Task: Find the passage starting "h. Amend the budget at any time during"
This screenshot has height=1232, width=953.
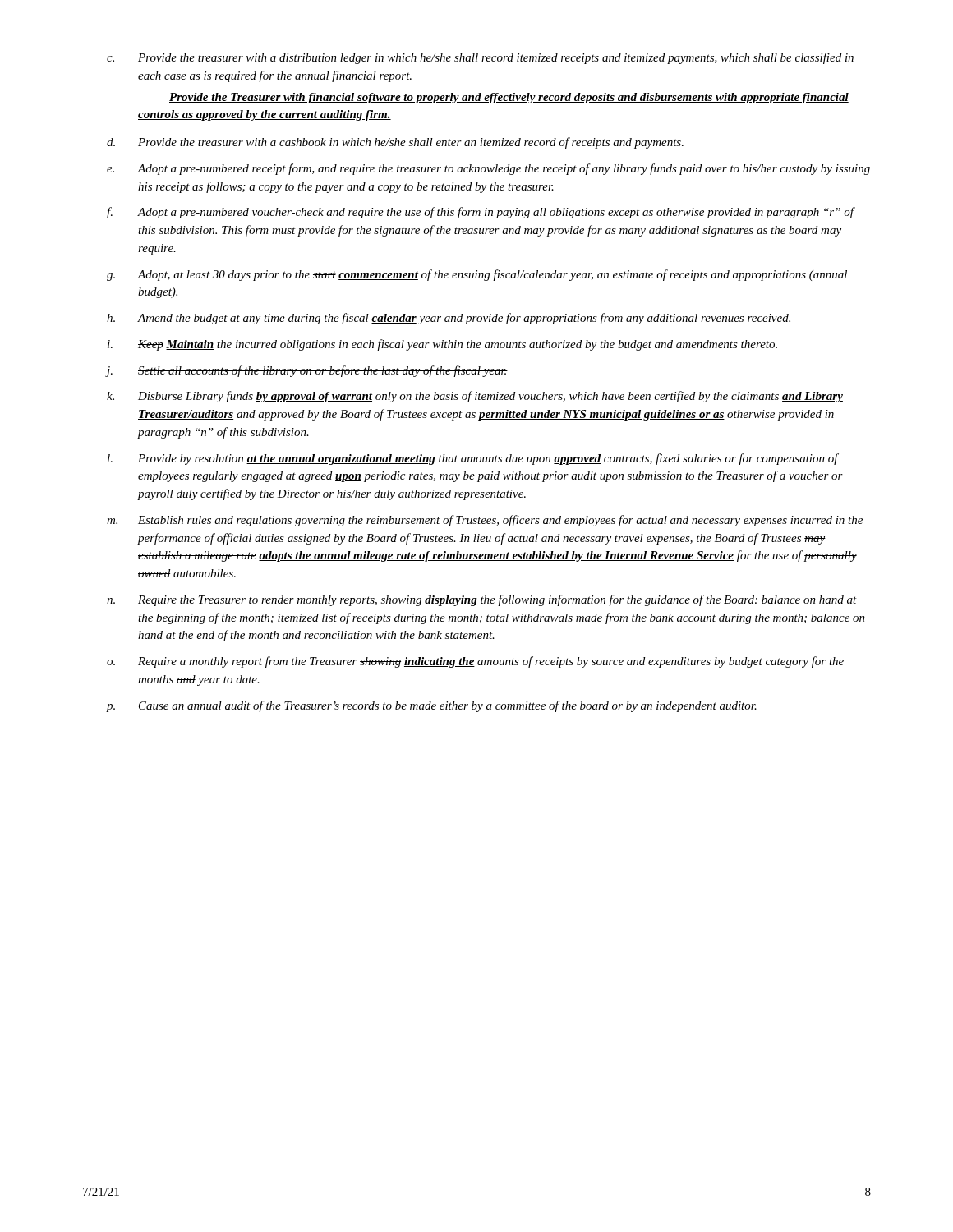Action: (489, 319)
